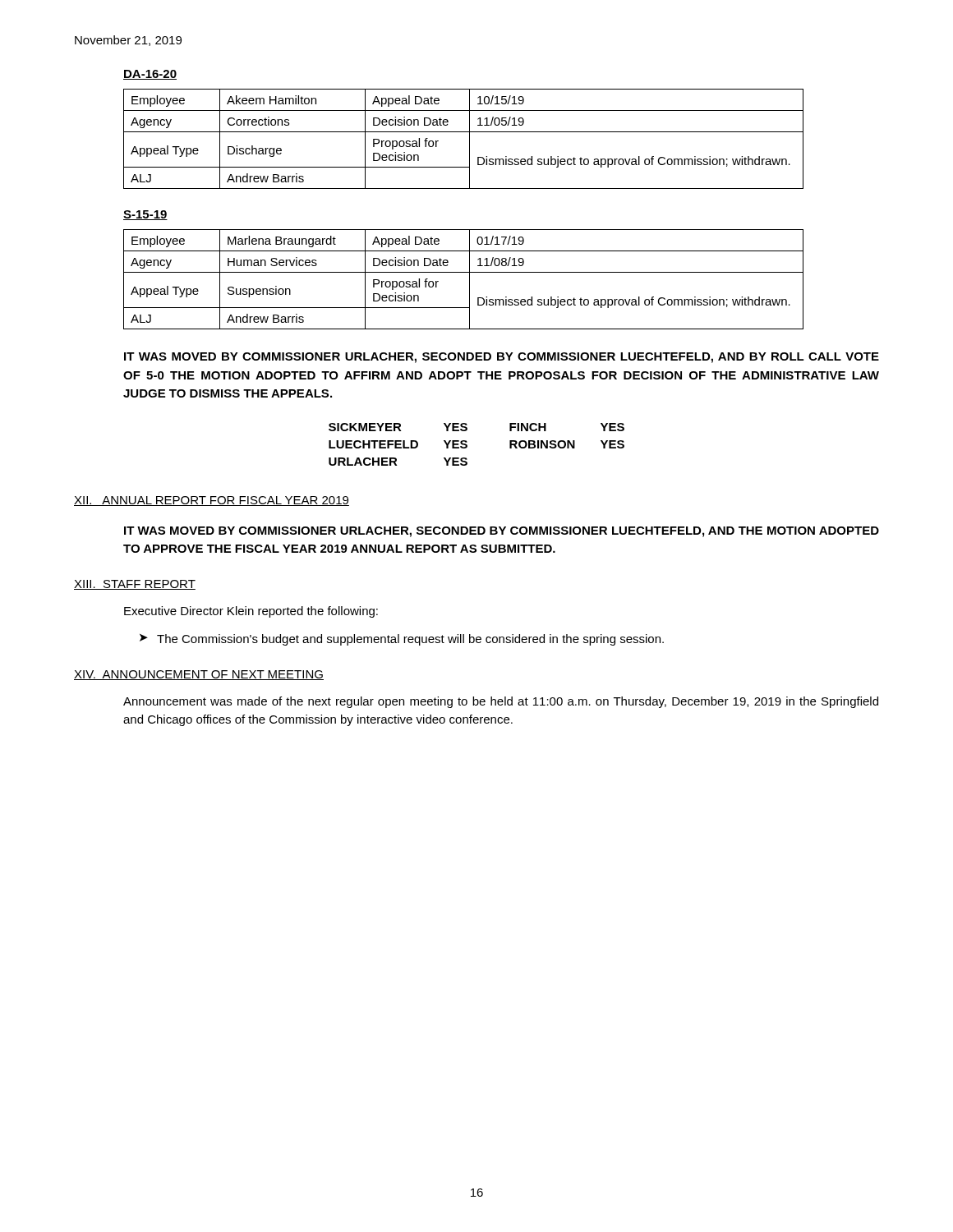Find "XIV. ANNOUNCEMENT OF NEXT MEETING" on this page

coord(199,673)
